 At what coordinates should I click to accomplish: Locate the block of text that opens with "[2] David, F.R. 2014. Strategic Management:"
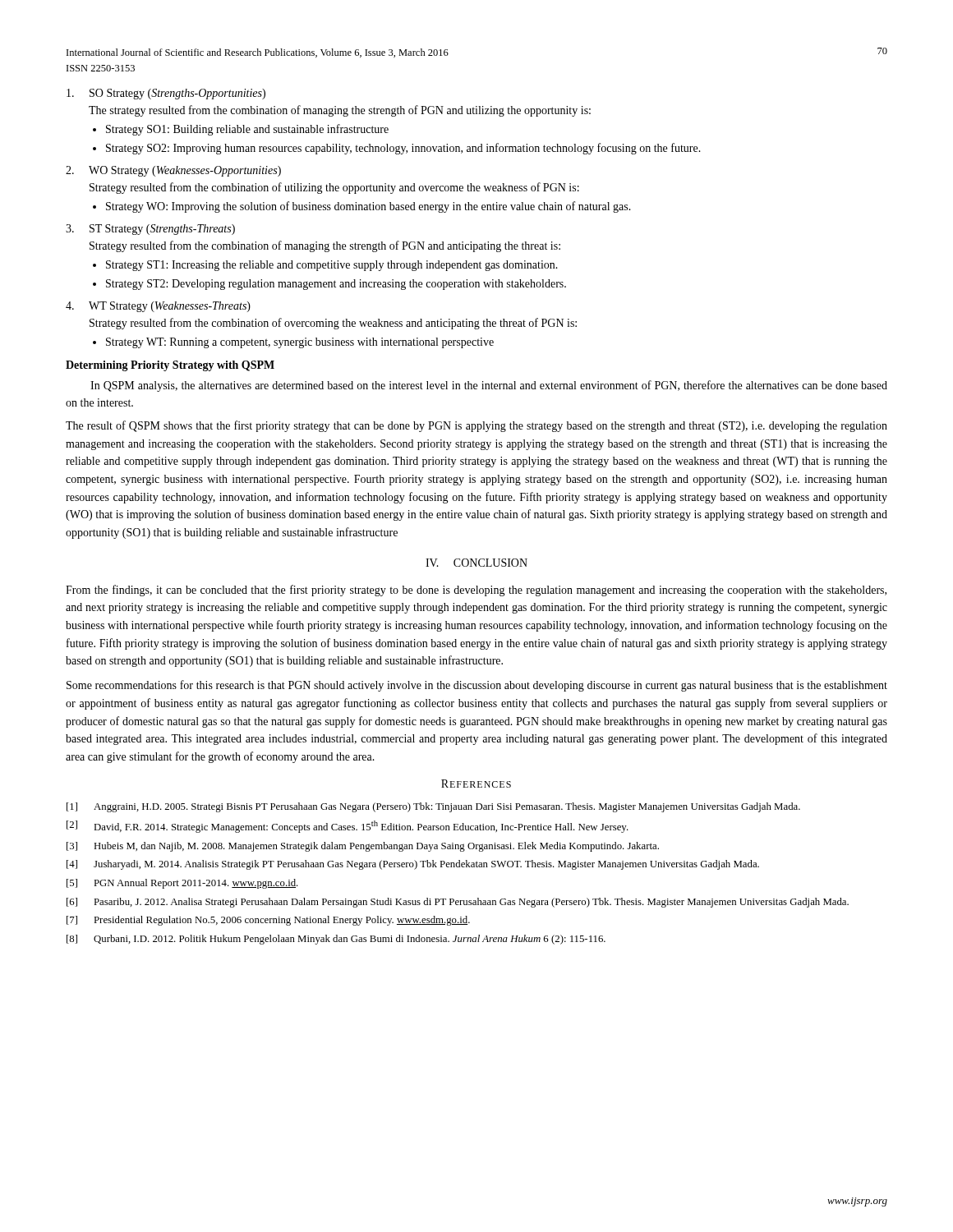tap(476, 826)
